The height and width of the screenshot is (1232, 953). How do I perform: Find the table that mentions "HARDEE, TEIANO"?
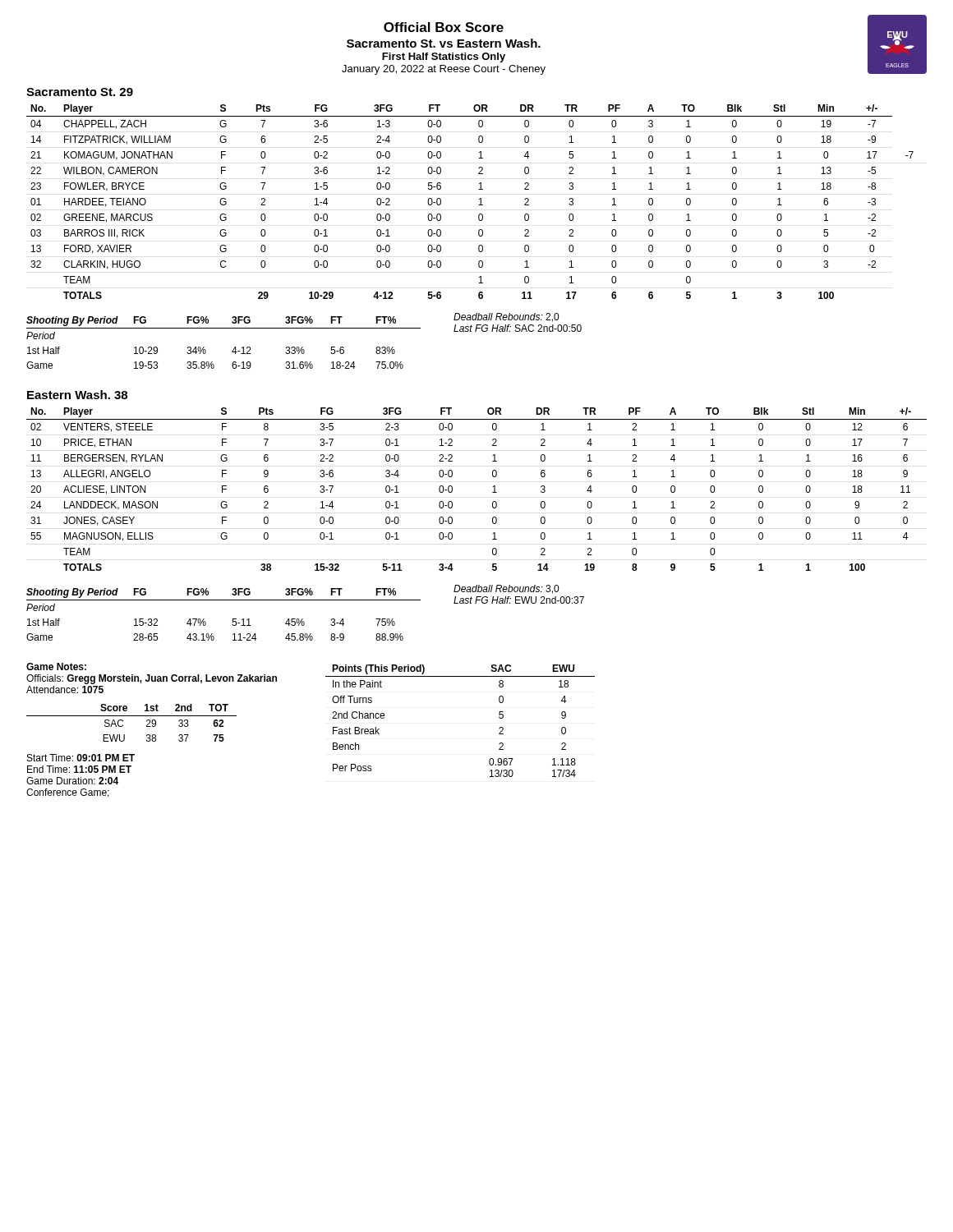(476, 202)
